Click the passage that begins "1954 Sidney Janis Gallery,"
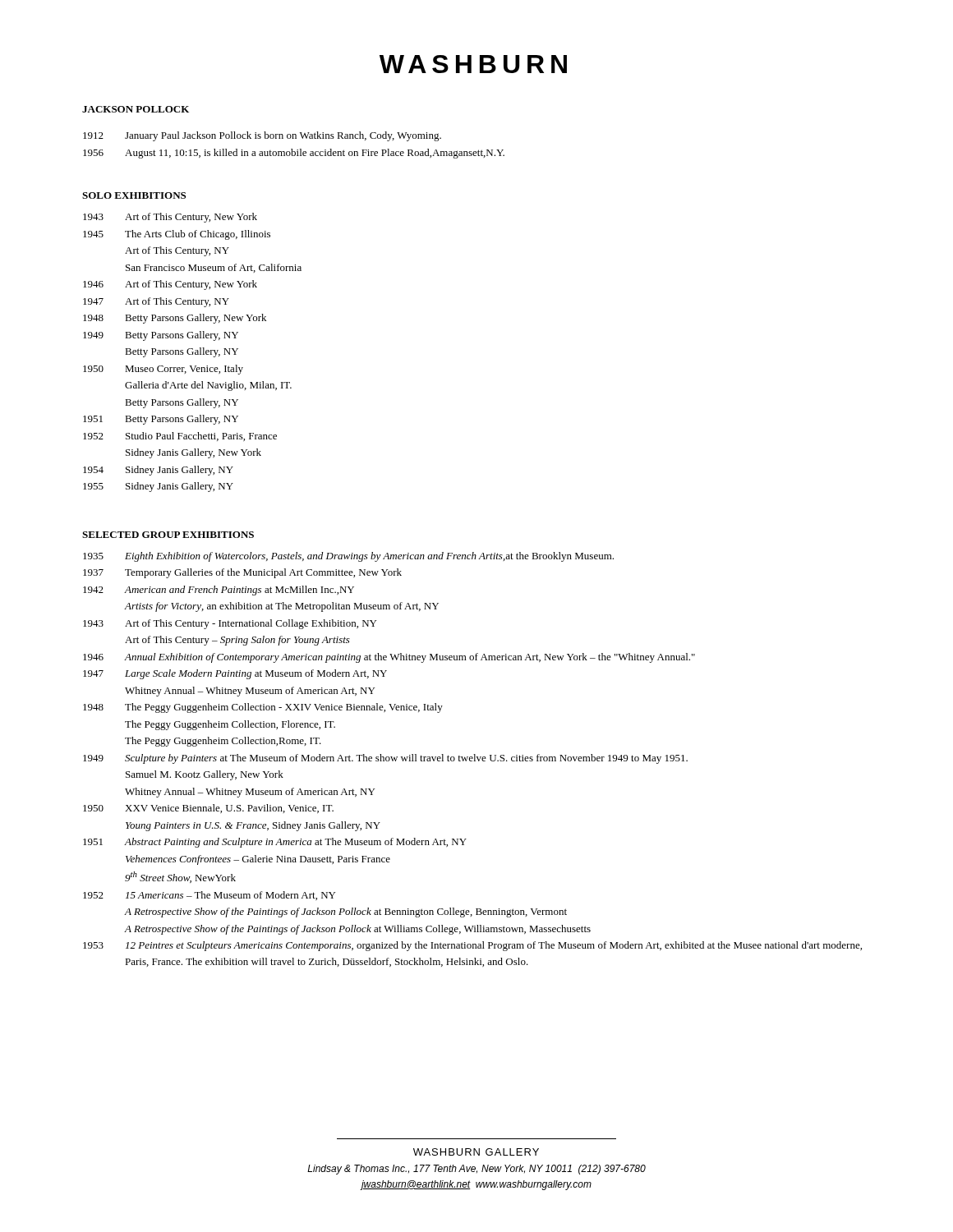This screenshot has width=953, height=1232. 158,471
